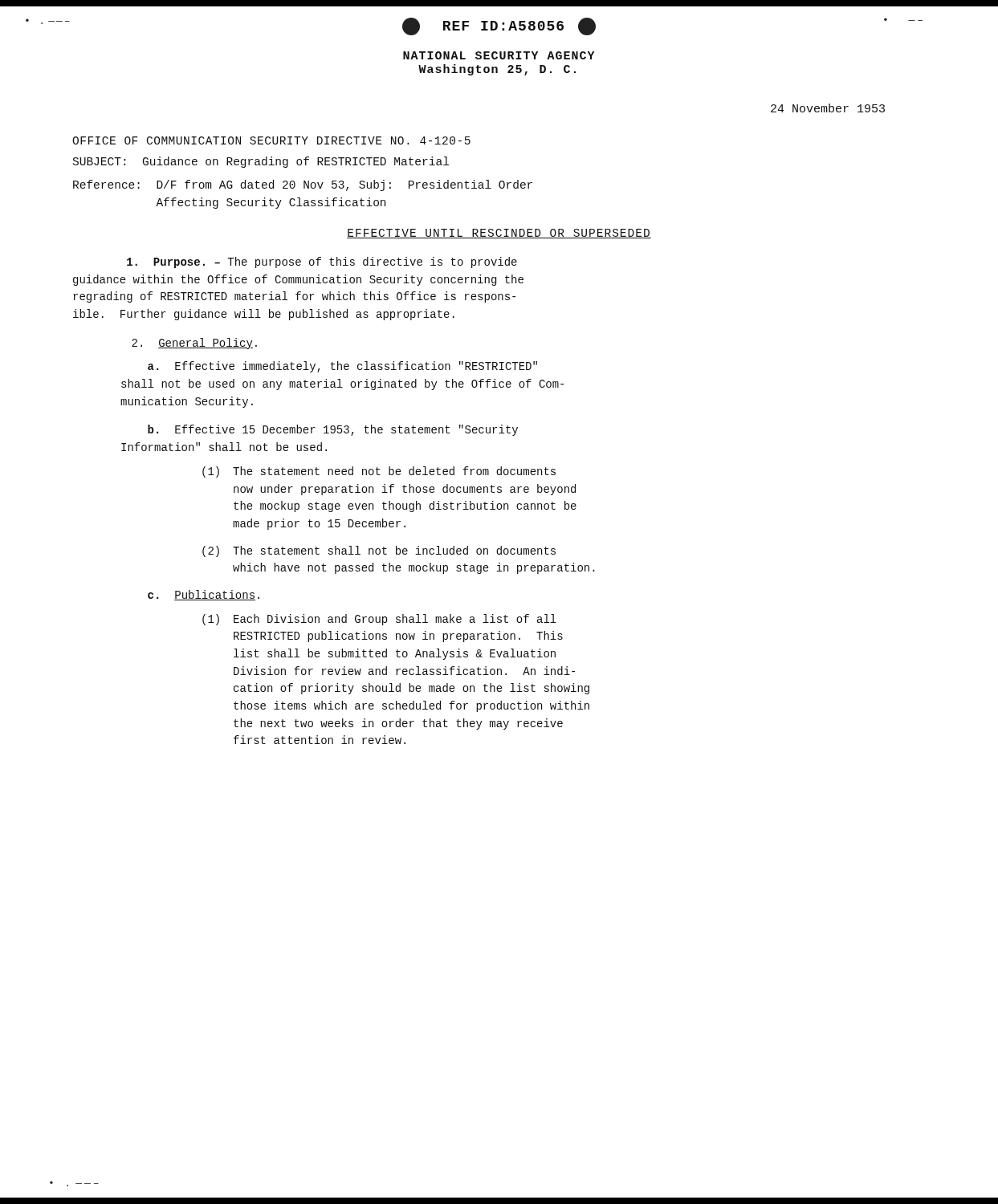This screenshot has width=998, height=1204.
Task: Find the text block containing "Reference: D/F from"
Action: 303,194
